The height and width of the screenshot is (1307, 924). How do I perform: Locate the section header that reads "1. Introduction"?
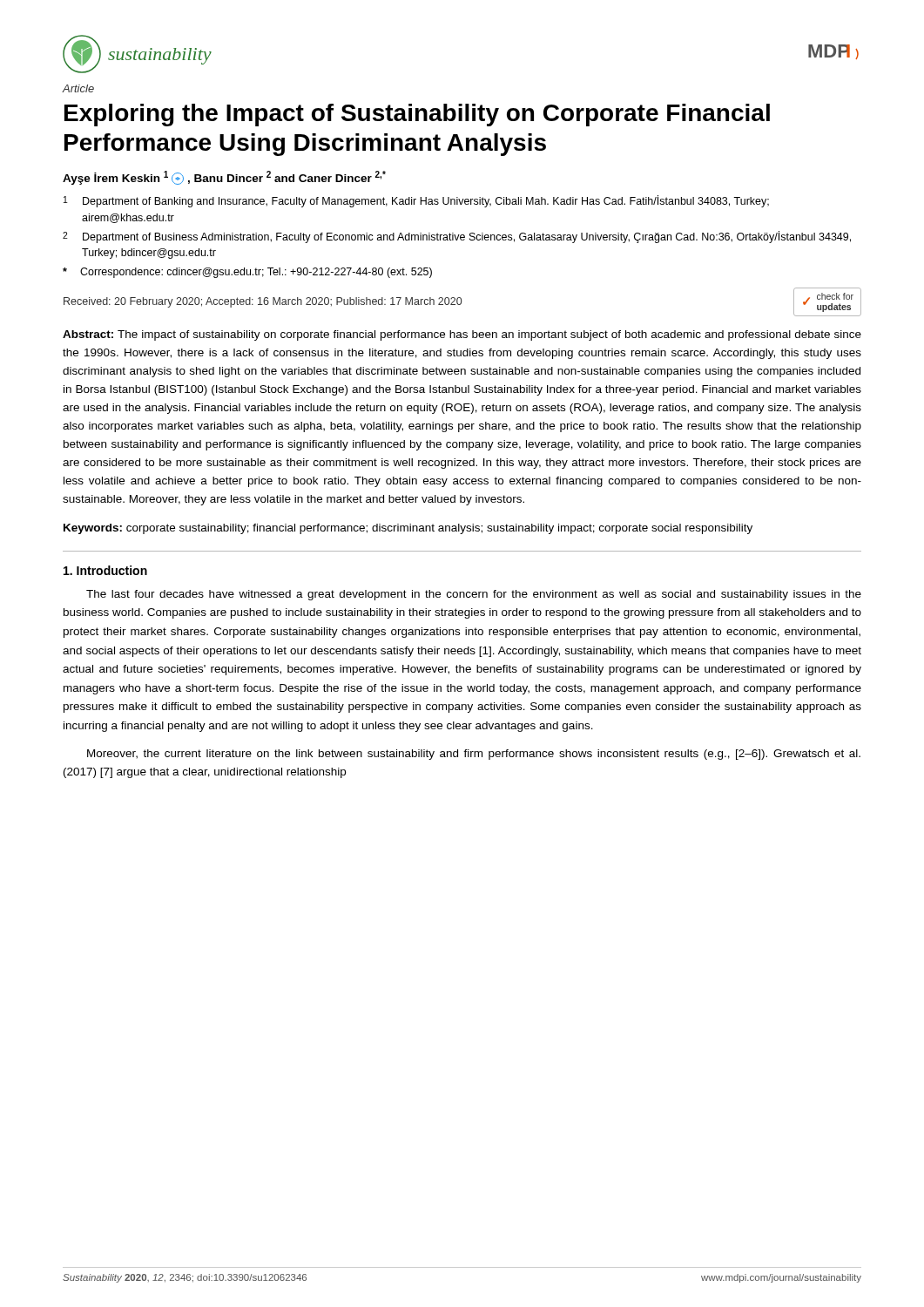(105, 571)
